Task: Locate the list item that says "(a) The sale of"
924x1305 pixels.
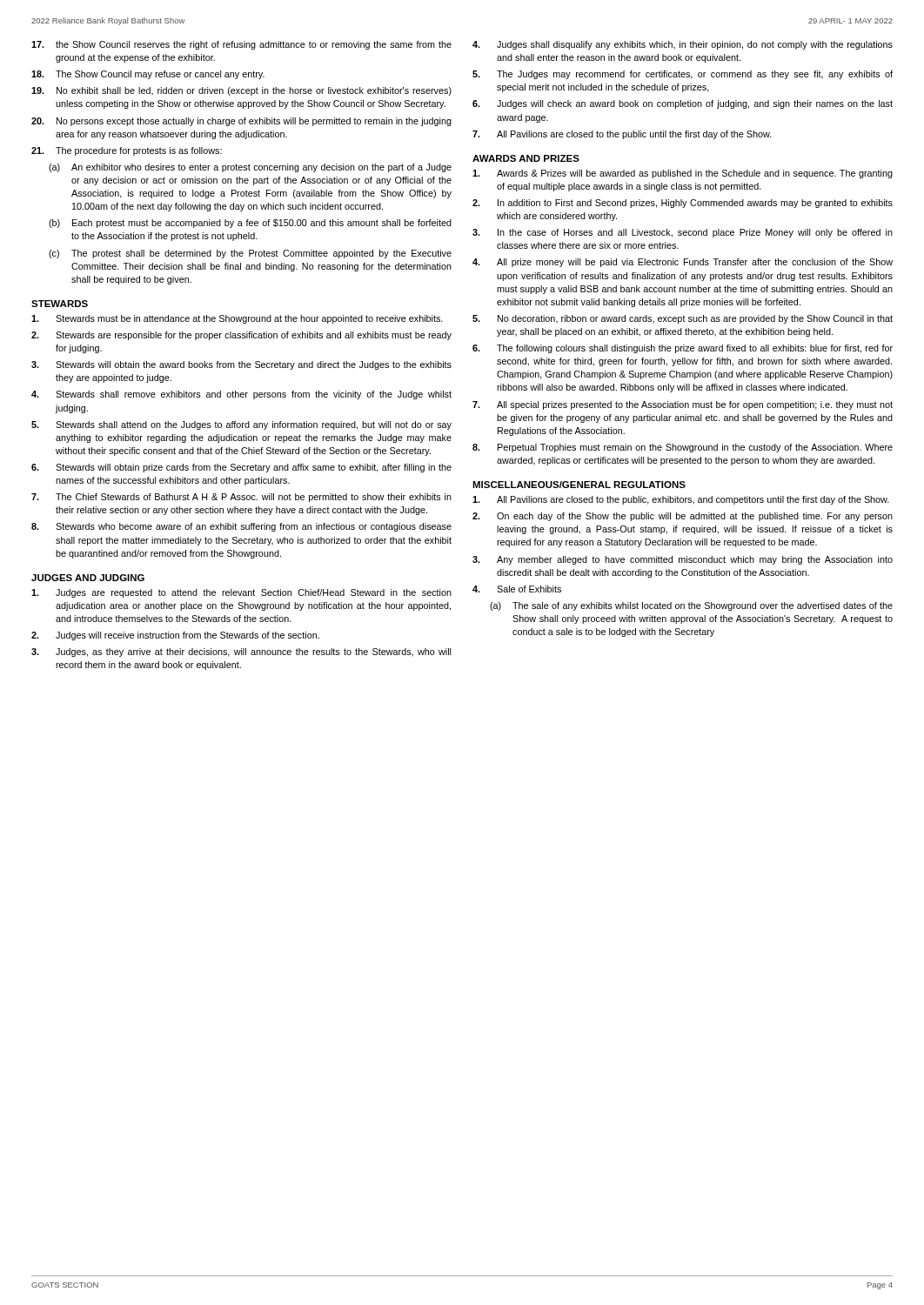Action: coord(691,619)
